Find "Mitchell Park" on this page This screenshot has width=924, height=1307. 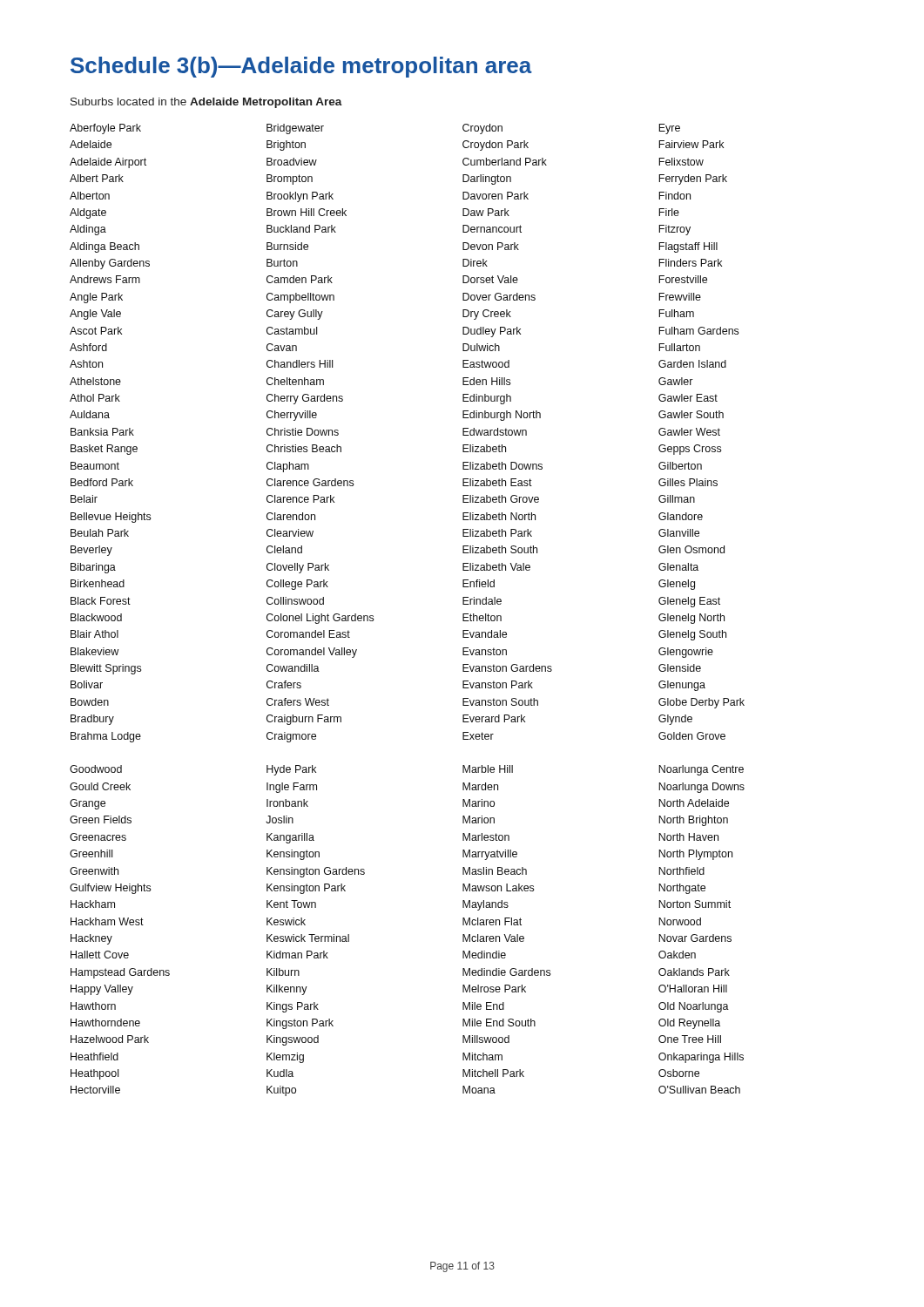(493, 1074)
